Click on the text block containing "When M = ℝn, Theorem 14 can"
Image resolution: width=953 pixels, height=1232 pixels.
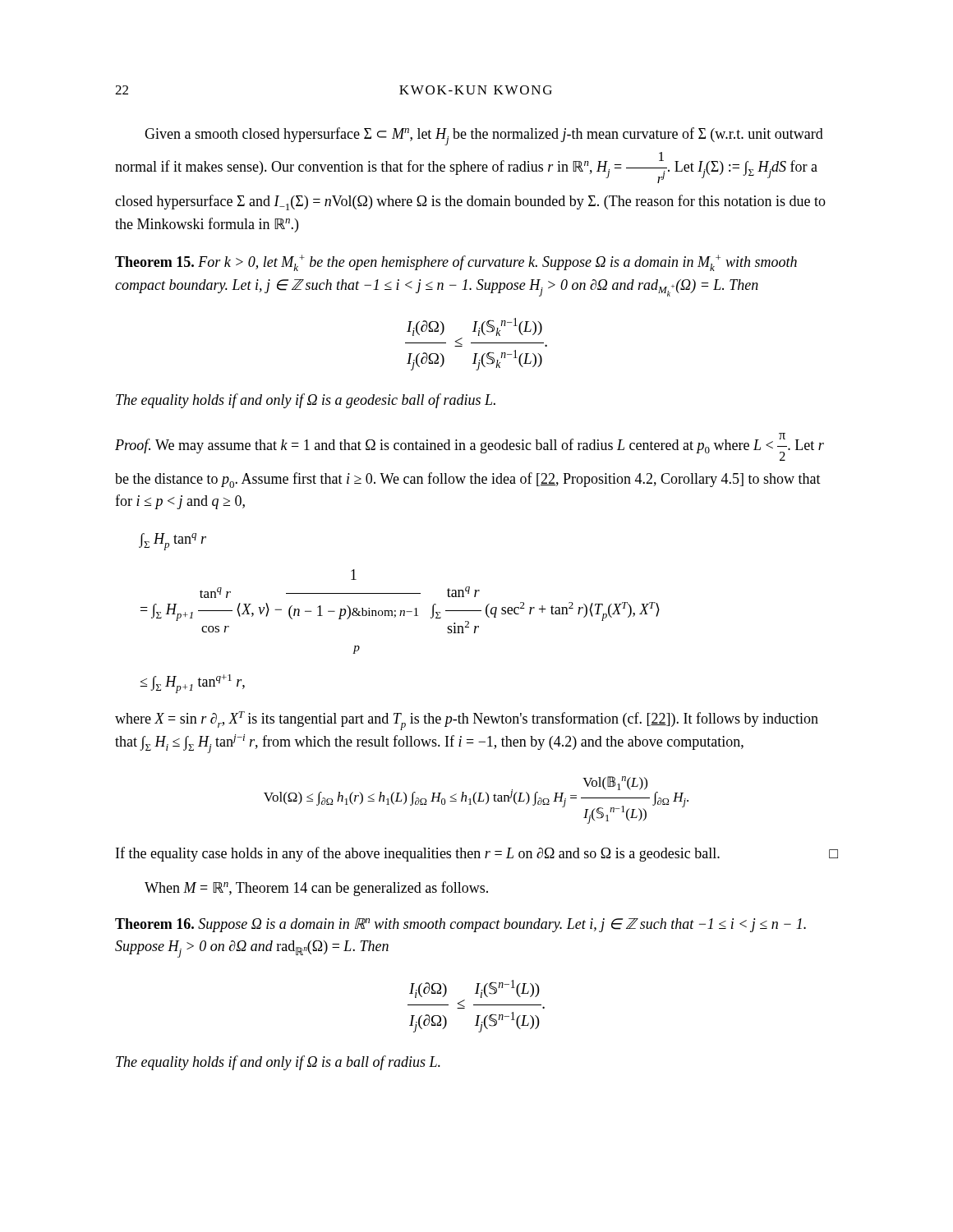pyautogui.click(x=476, y=888)
